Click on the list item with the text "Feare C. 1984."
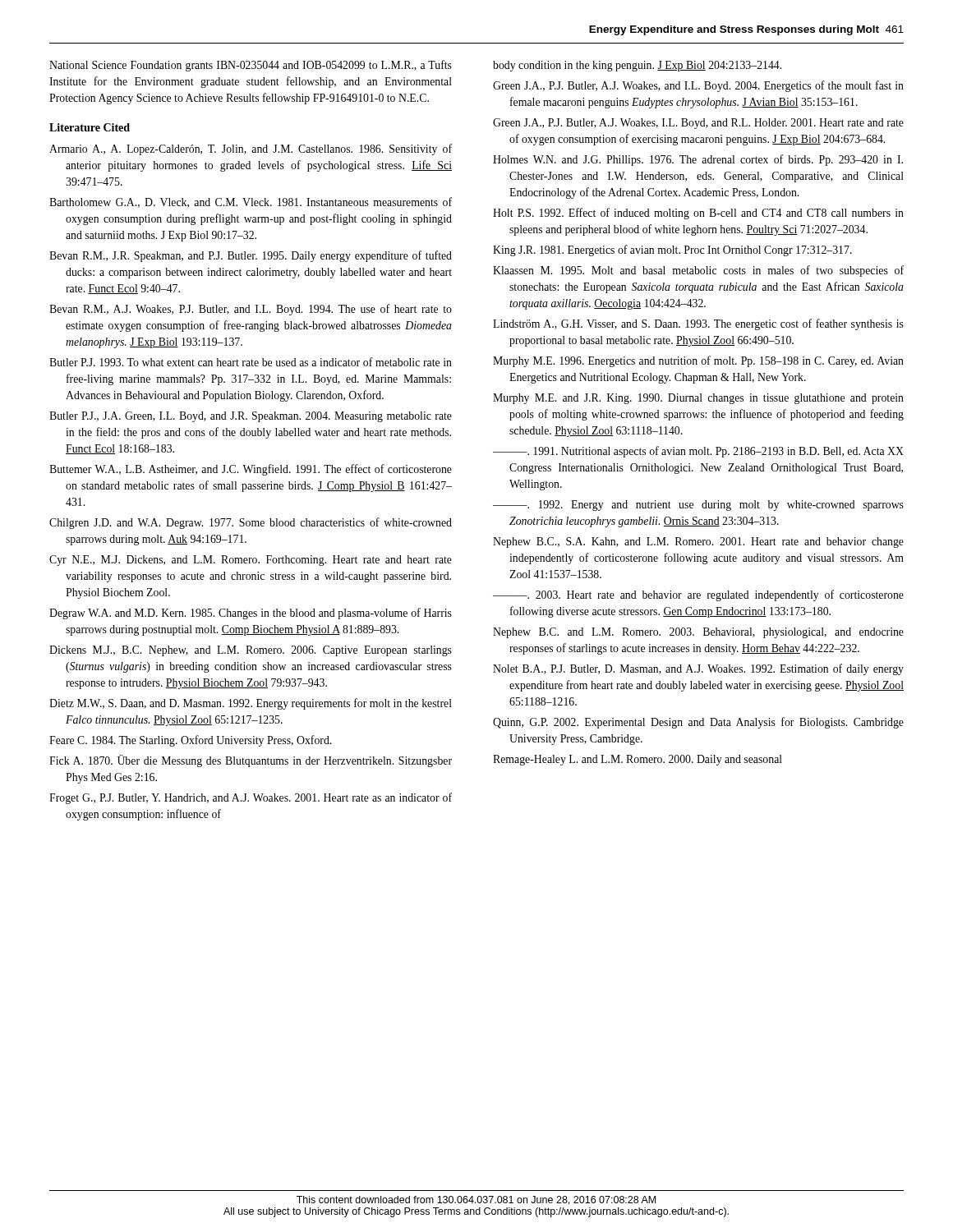Screen dimensions: 1232x953 tap(191, 740)
